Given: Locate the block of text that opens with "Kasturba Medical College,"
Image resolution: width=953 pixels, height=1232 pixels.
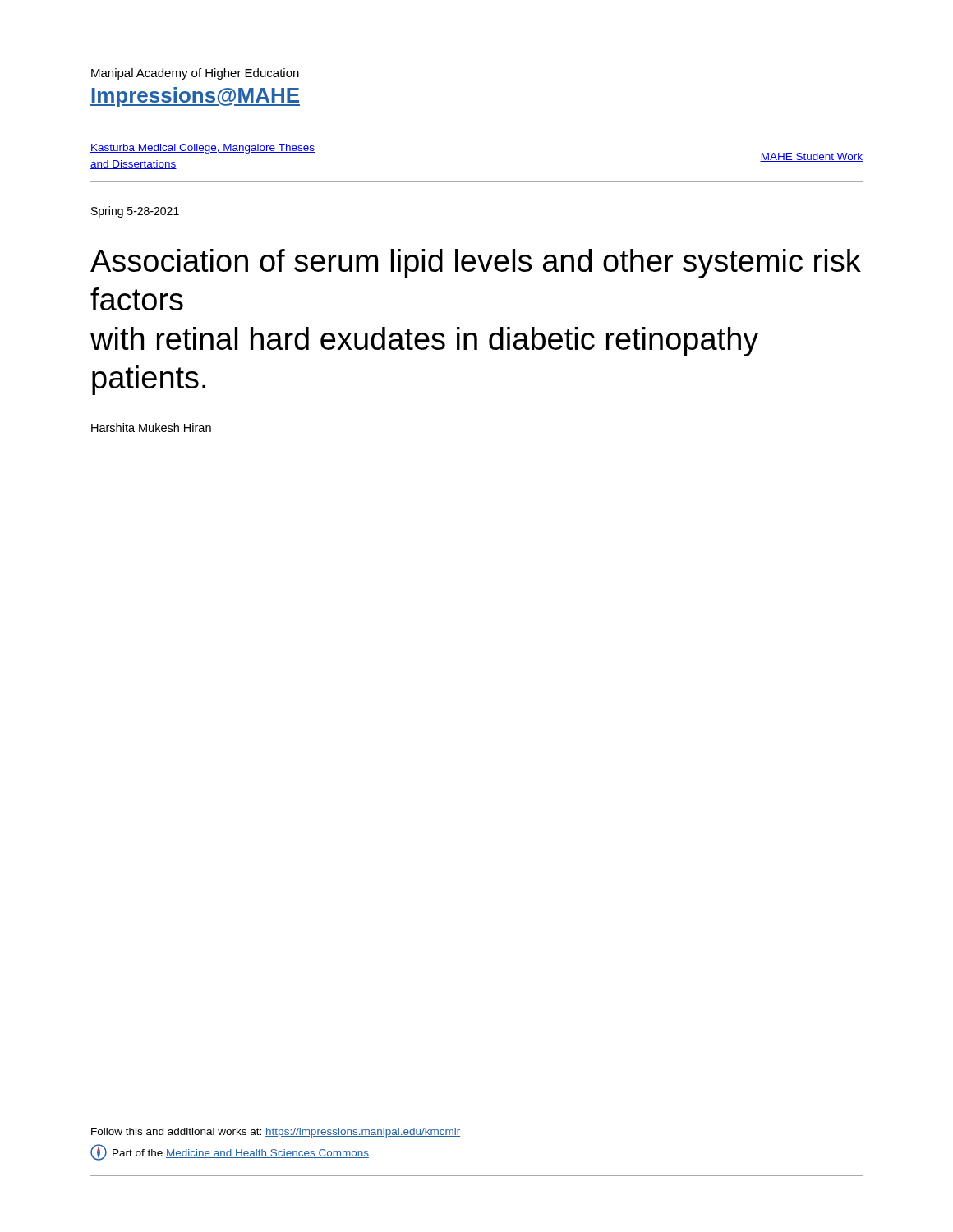Looking at the screenshot, I should coord(202,156).
